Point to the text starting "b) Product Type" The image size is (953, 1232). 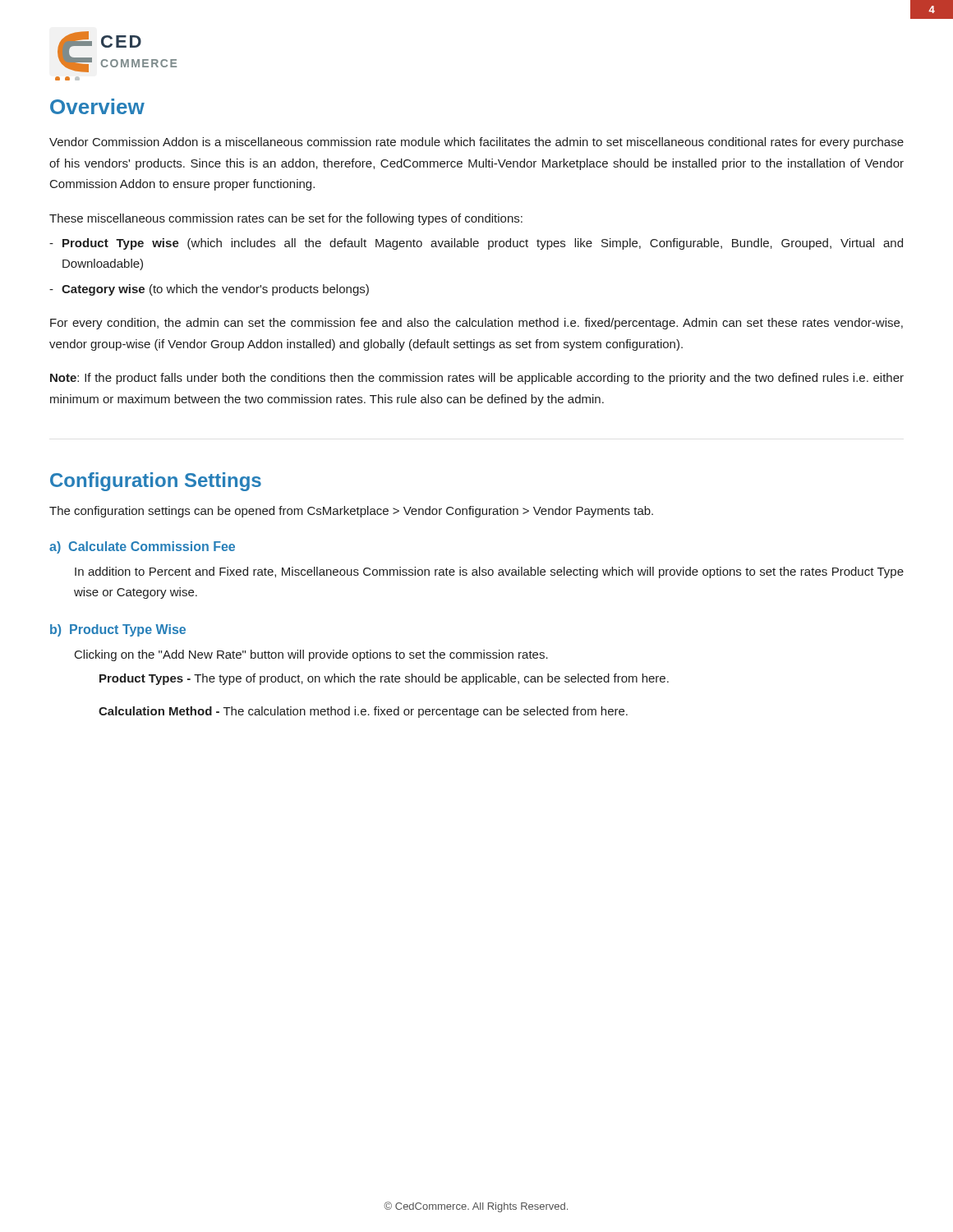click(x=118, y=629)
